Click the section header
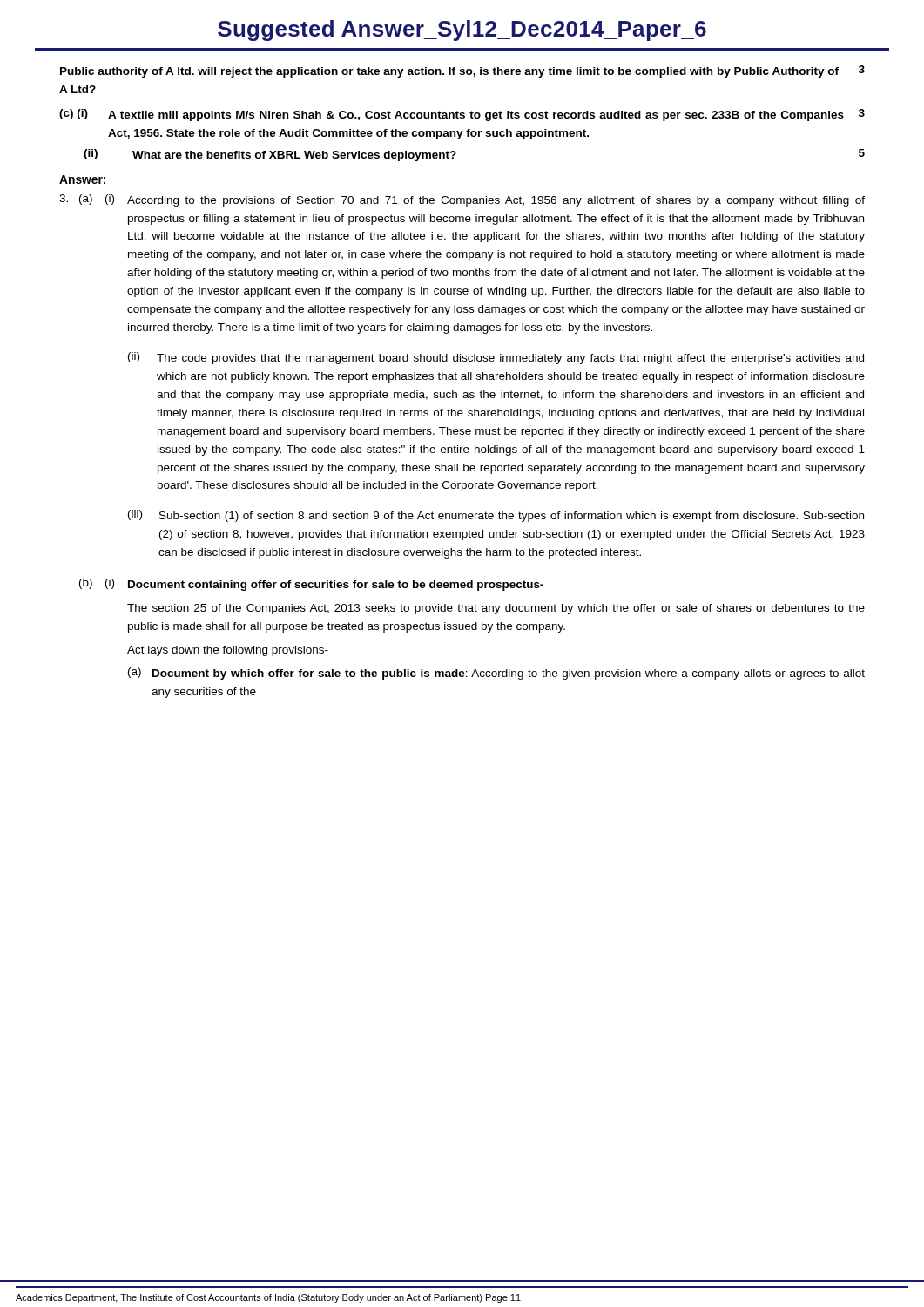924x1307 pixels. coord(83,180)
